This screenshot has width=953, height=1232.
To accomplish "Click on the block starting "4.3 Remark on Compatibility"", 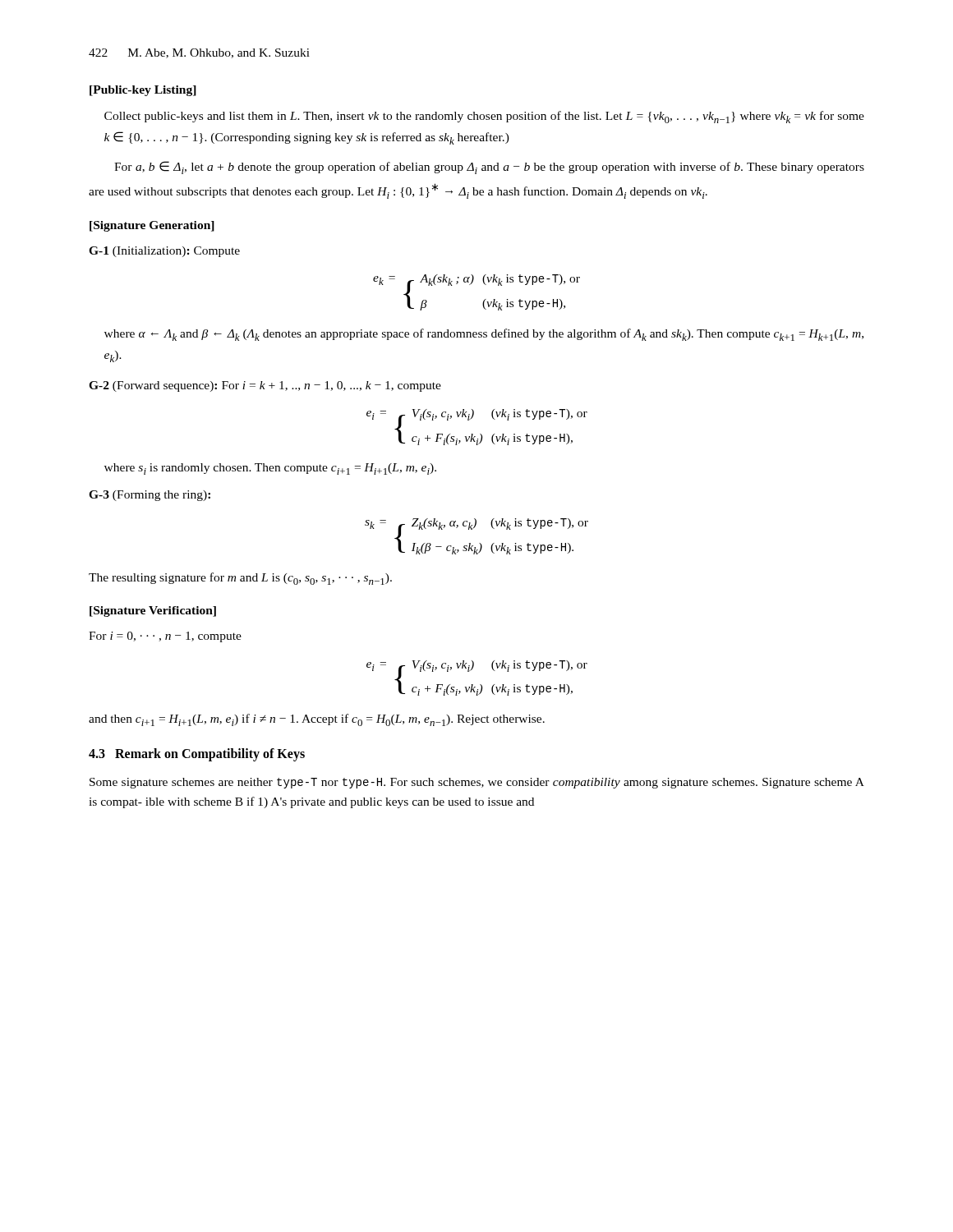I will (197, 753).
